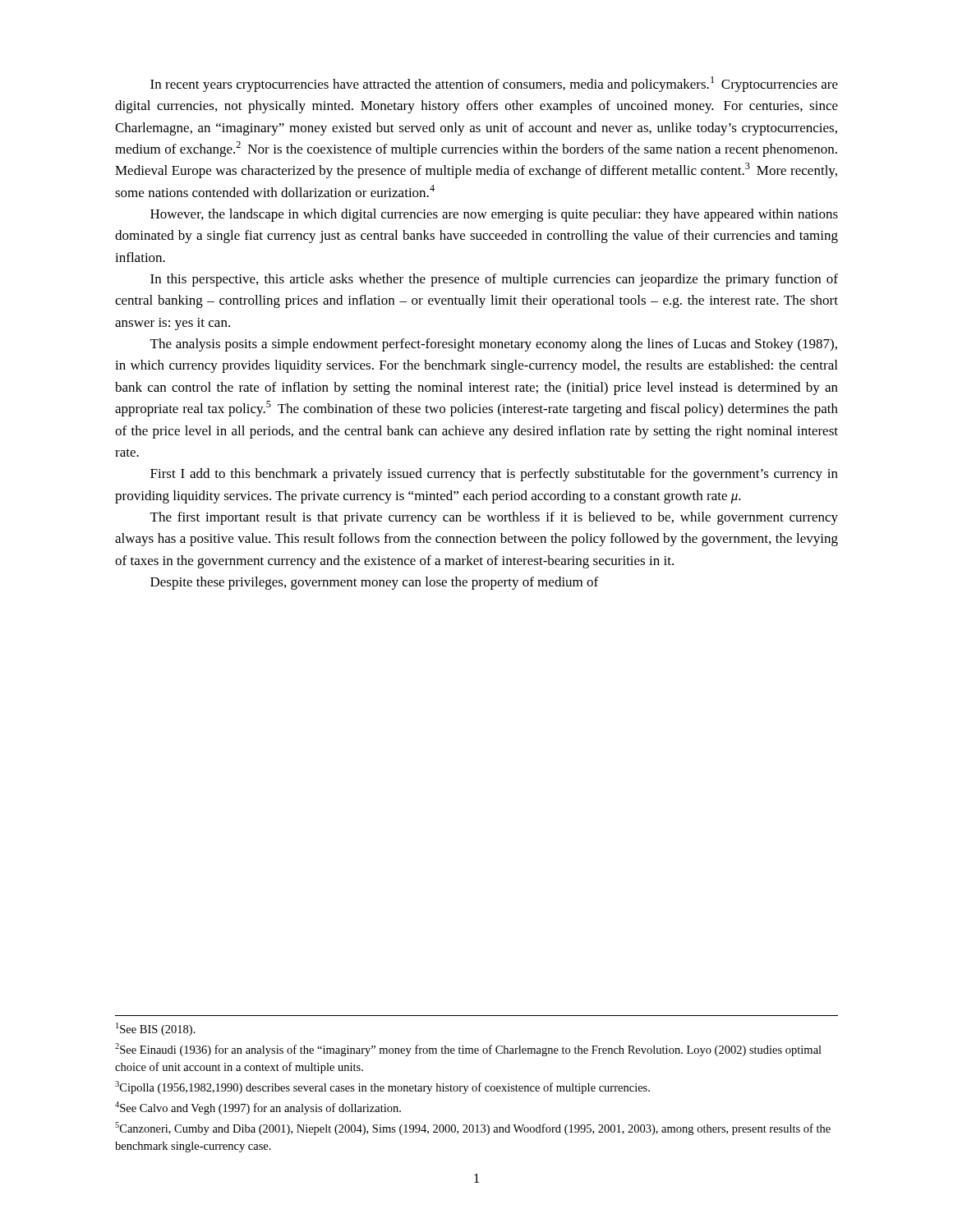Find the text starting "However, the landscape in which"

click(476, 236)
